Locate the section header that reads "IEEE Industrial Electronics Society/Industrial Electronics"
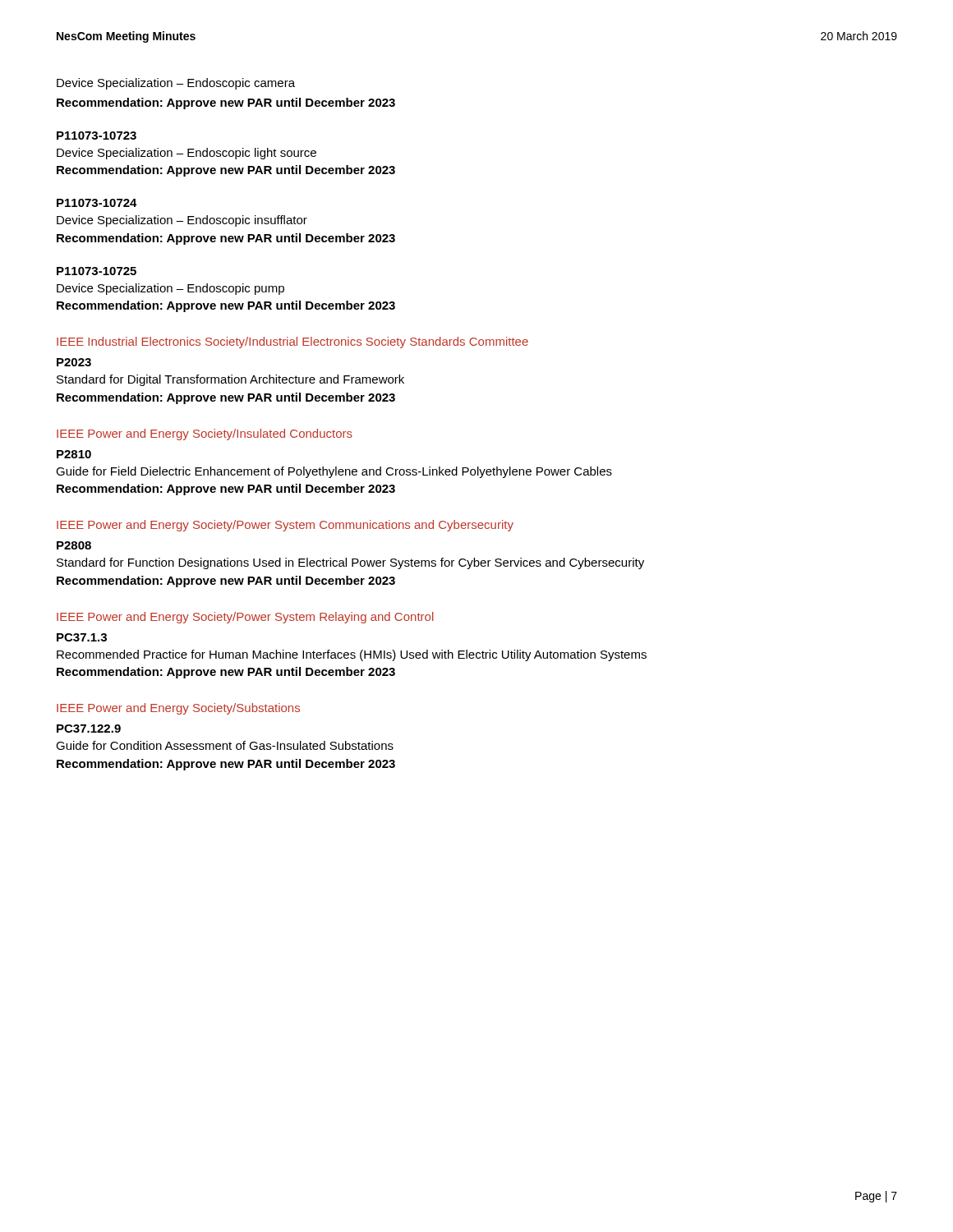 click(x=292, y=341)
